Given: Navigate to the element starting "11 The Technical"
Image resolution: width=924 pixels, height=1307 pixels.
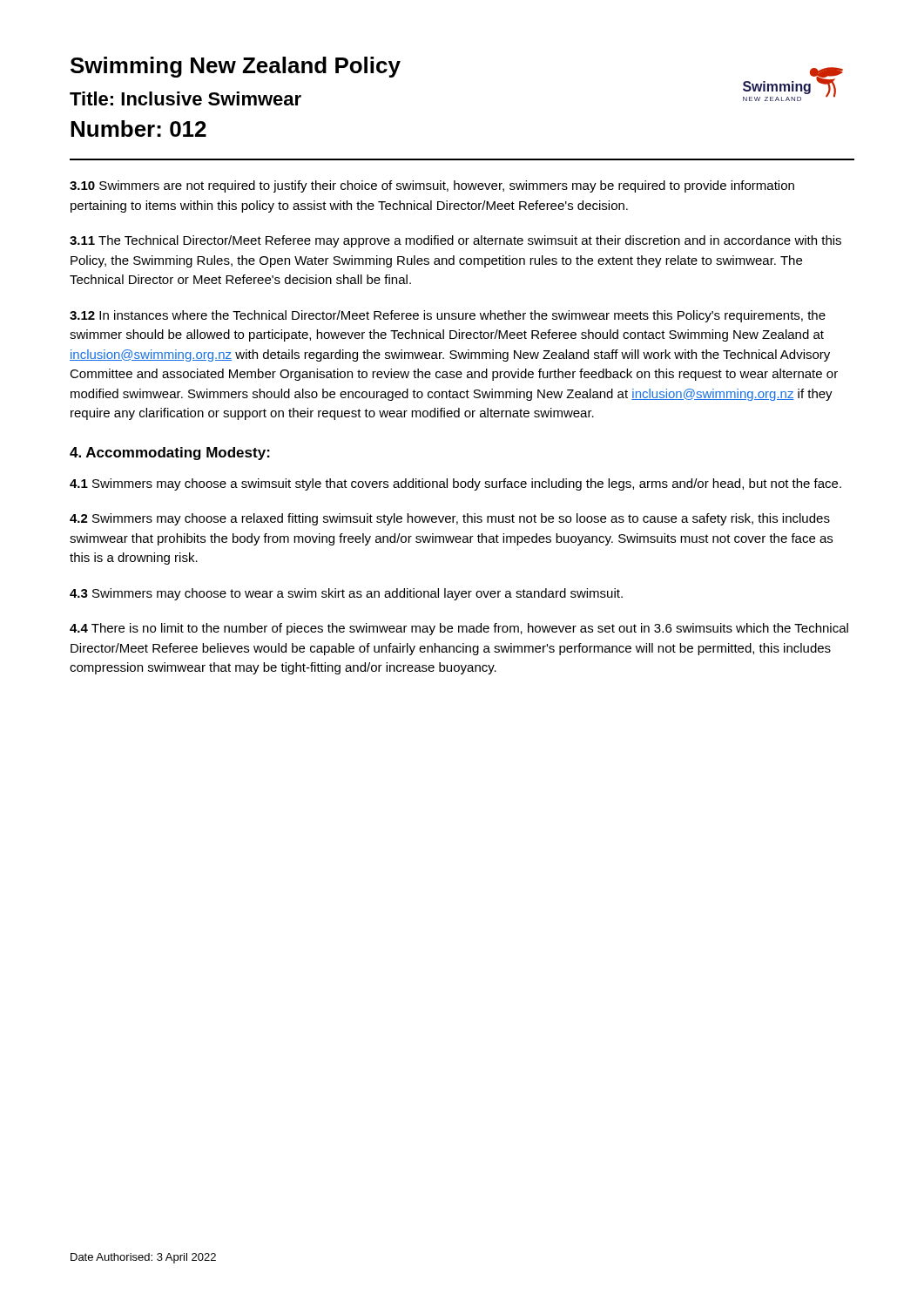Looking at the screenshot, I should [456, 260].
